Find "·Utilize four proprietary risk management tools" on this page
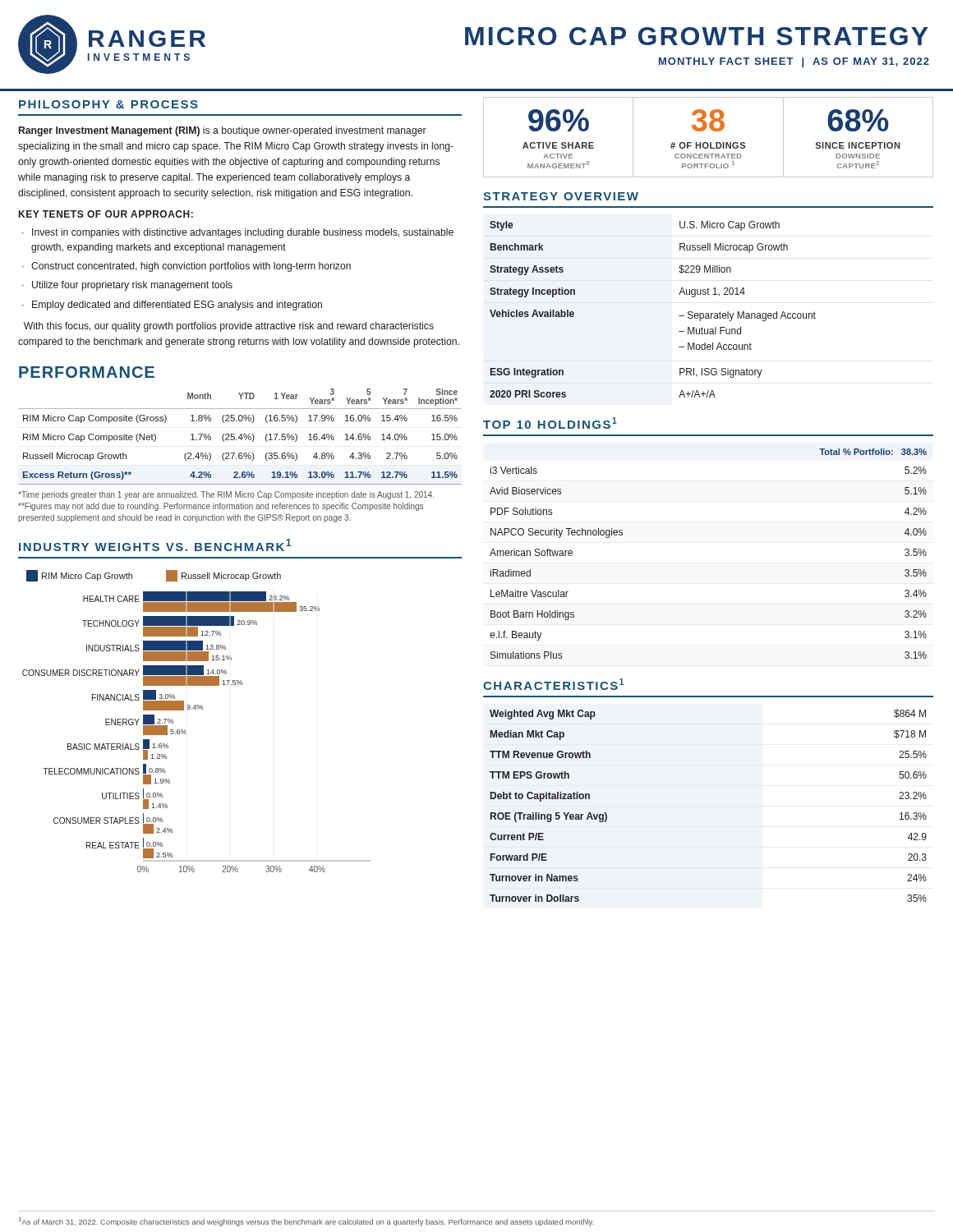Viewport: 953px width, 1232px height. coord(127,285)
